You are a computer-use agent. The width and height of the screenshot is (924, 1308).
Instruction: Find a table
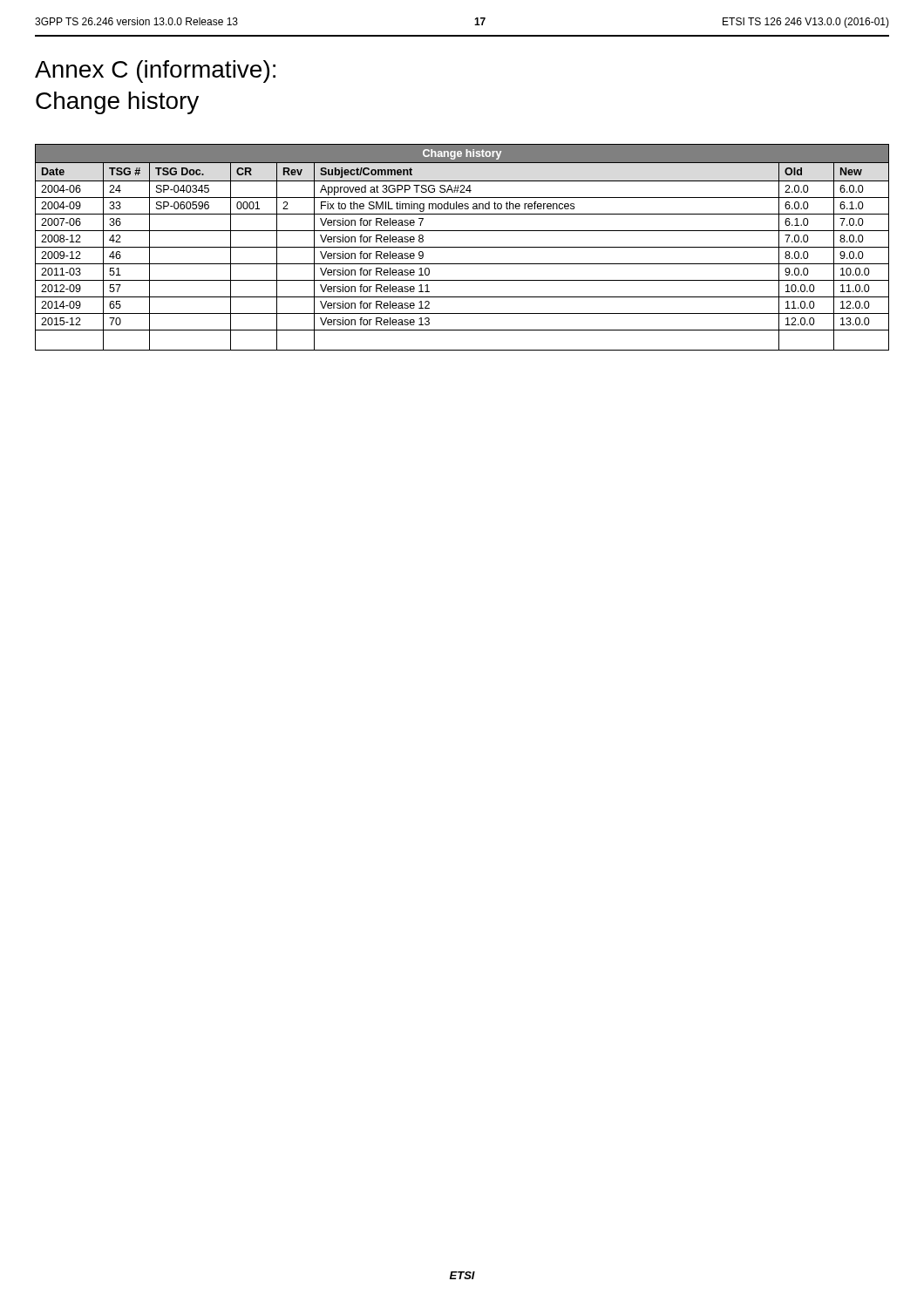[x=462, y=247]
